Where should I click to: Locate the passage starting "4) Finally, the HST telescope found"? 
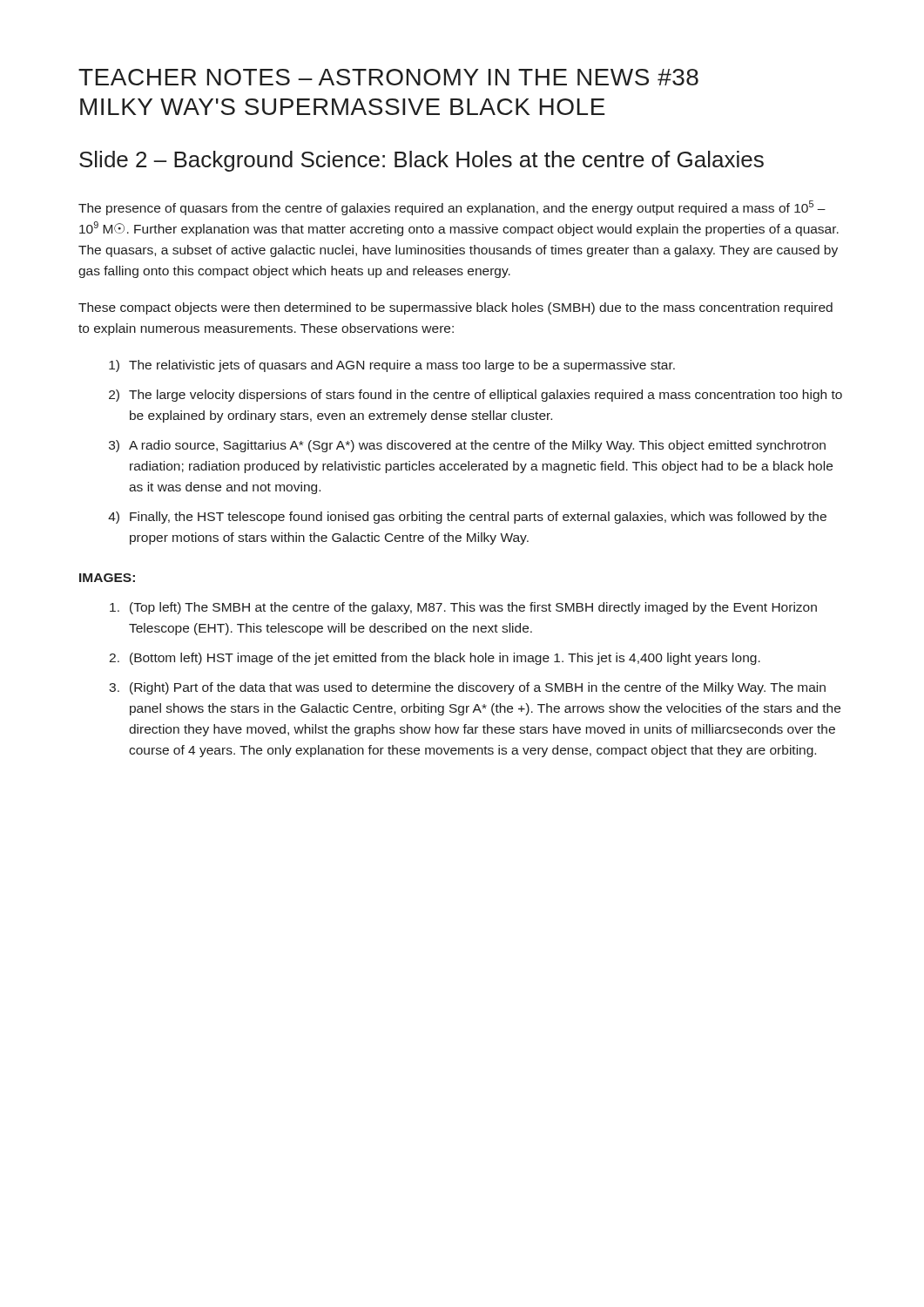pyautogui.click(x=462, y=527)
